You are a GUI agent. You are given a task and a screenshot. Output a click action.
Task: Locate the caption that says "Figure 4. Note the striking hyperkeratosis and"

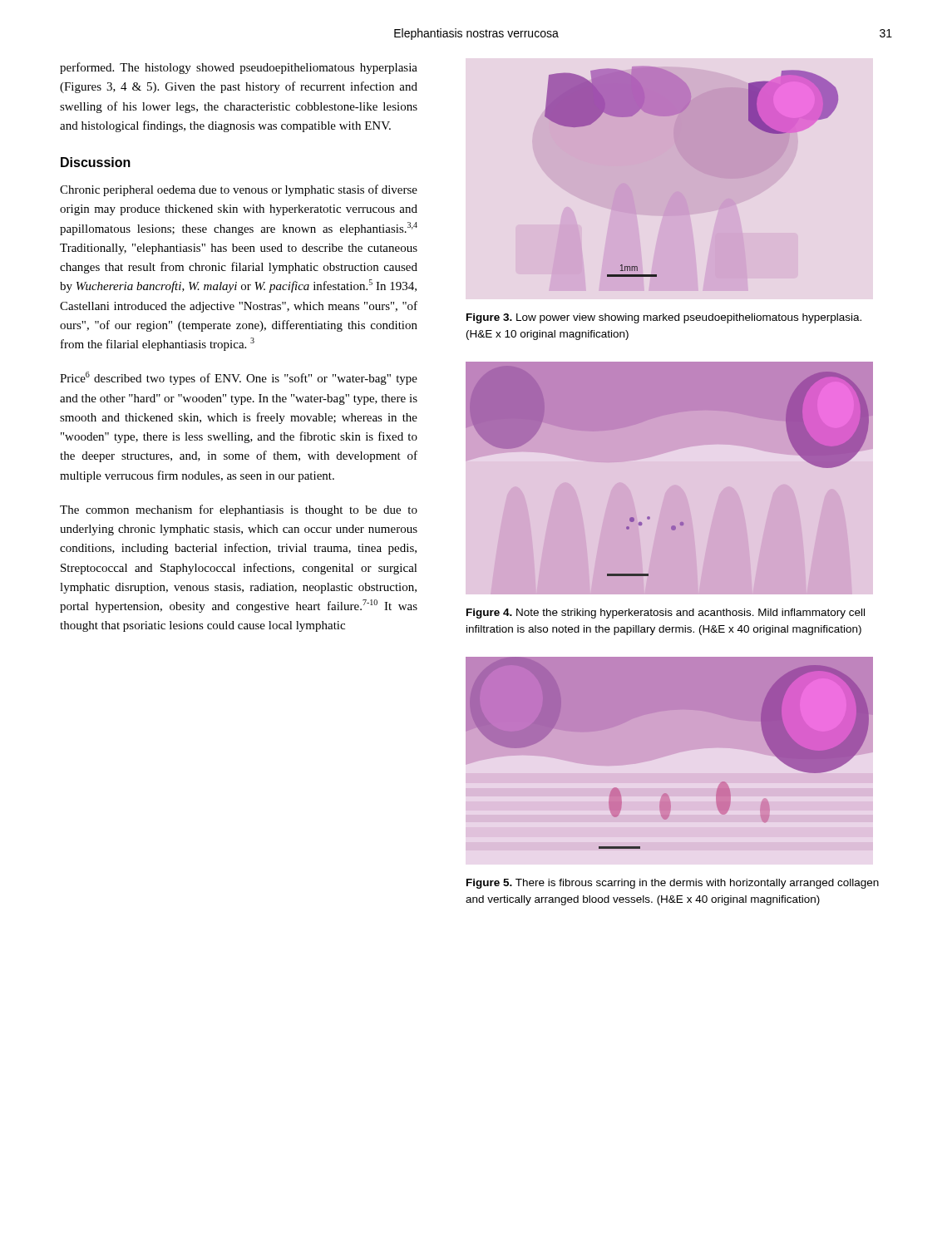coord(666,621)
